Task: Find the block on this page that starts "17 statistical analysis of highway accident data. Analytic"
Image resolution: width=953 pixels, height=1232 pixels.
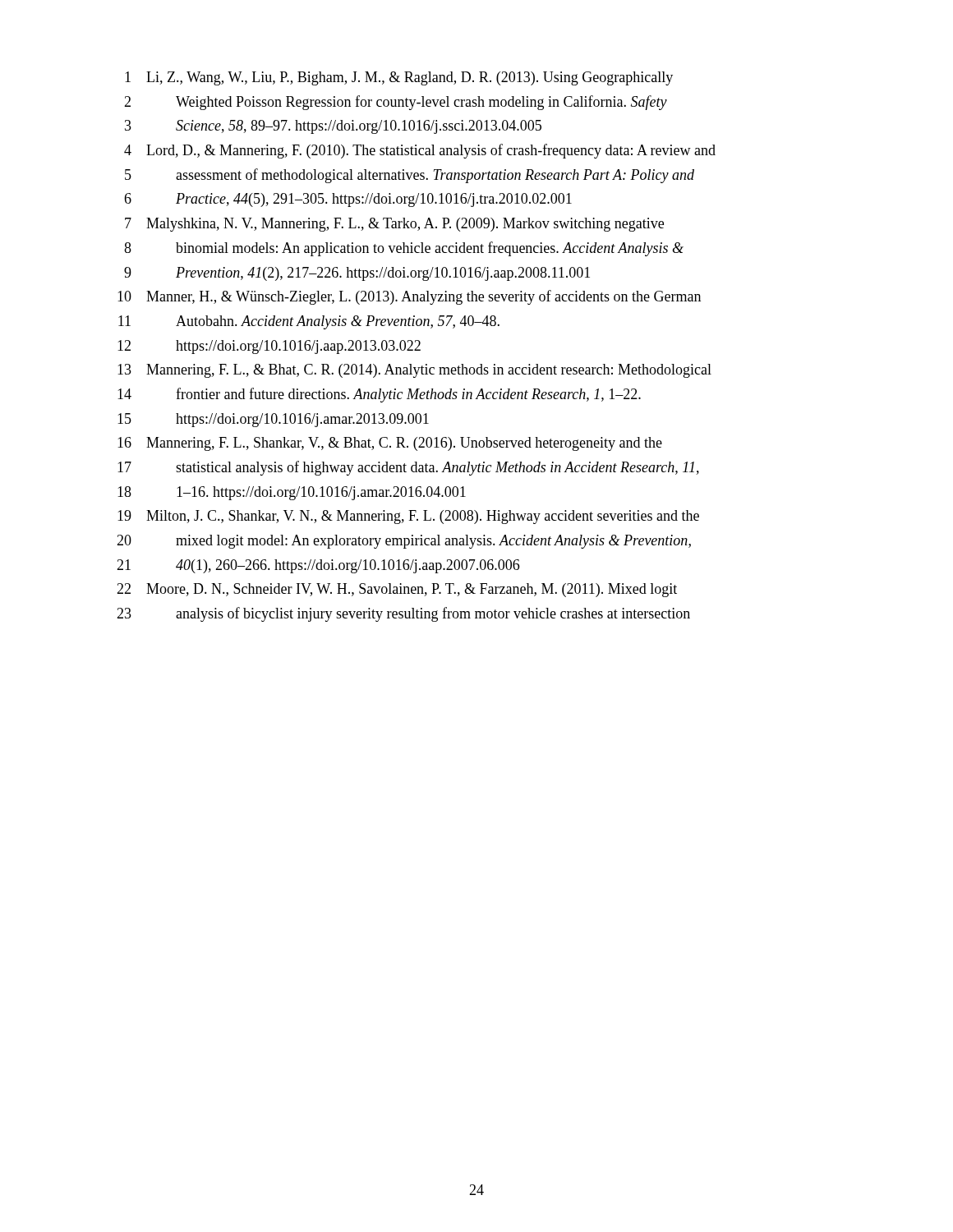Action: [476, 468]
